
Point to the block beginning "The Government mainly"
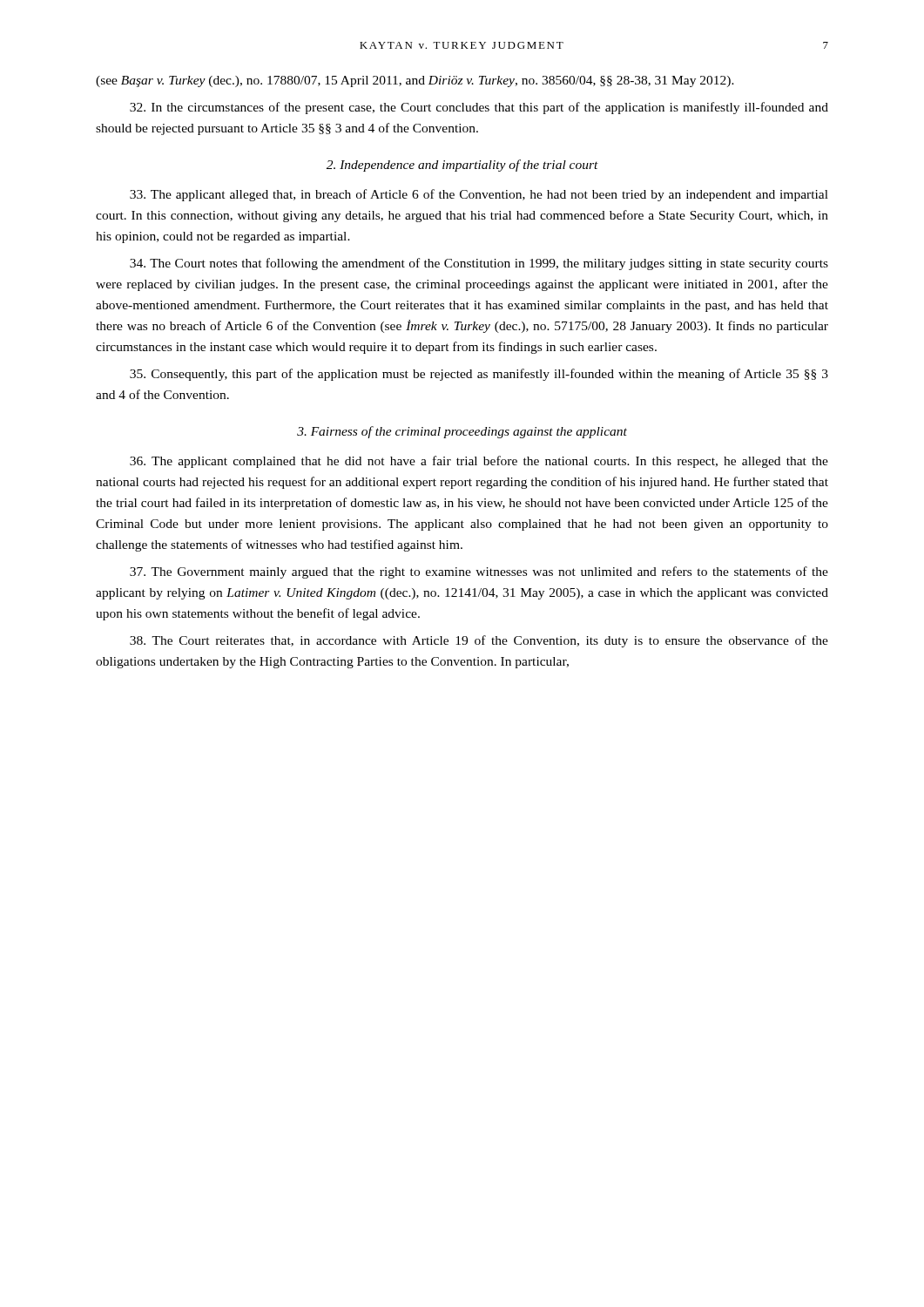pyautogui.click(x=462, y=592)
